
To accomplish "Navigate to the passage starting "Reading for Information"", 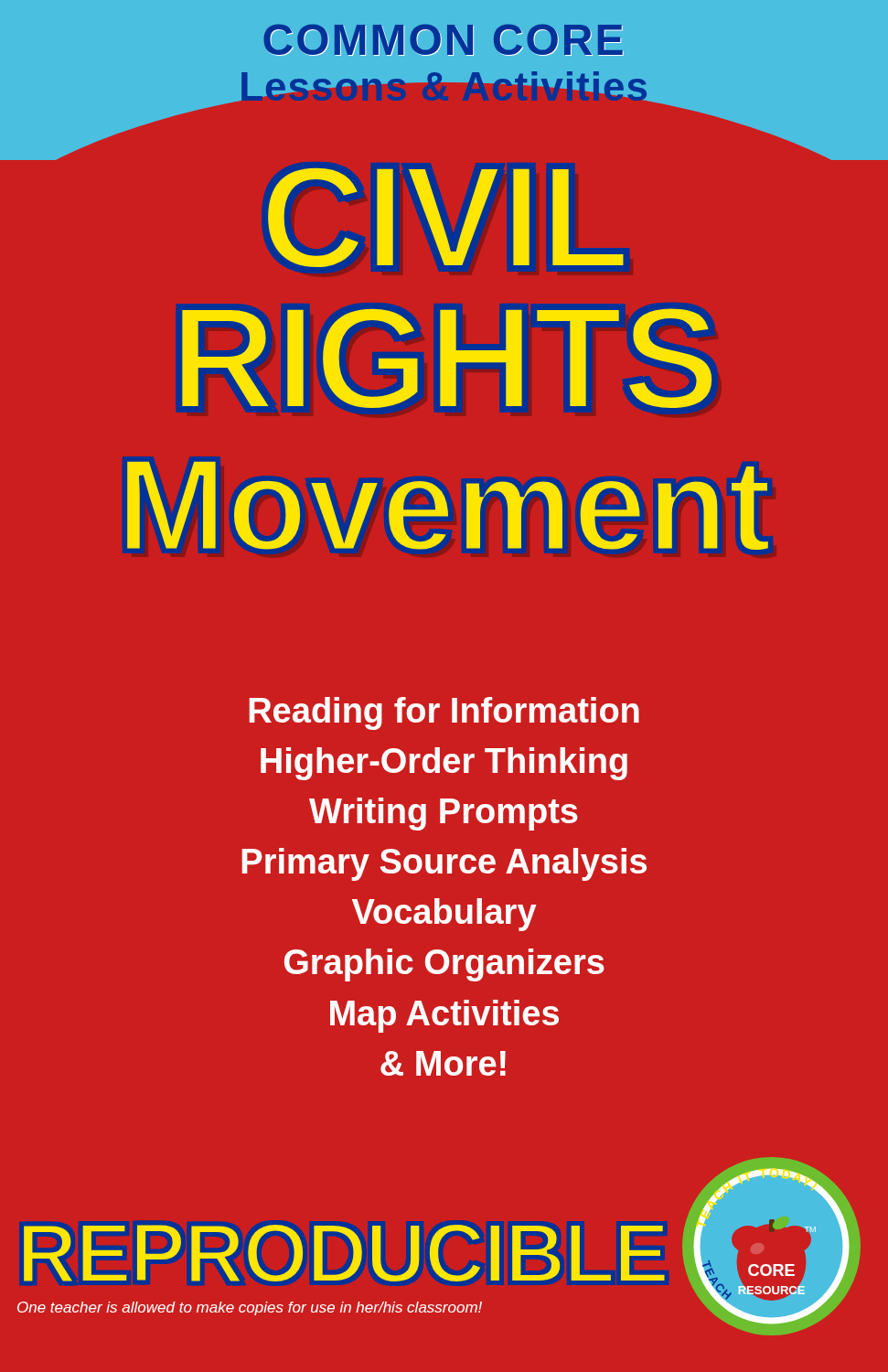I will 444,711.
